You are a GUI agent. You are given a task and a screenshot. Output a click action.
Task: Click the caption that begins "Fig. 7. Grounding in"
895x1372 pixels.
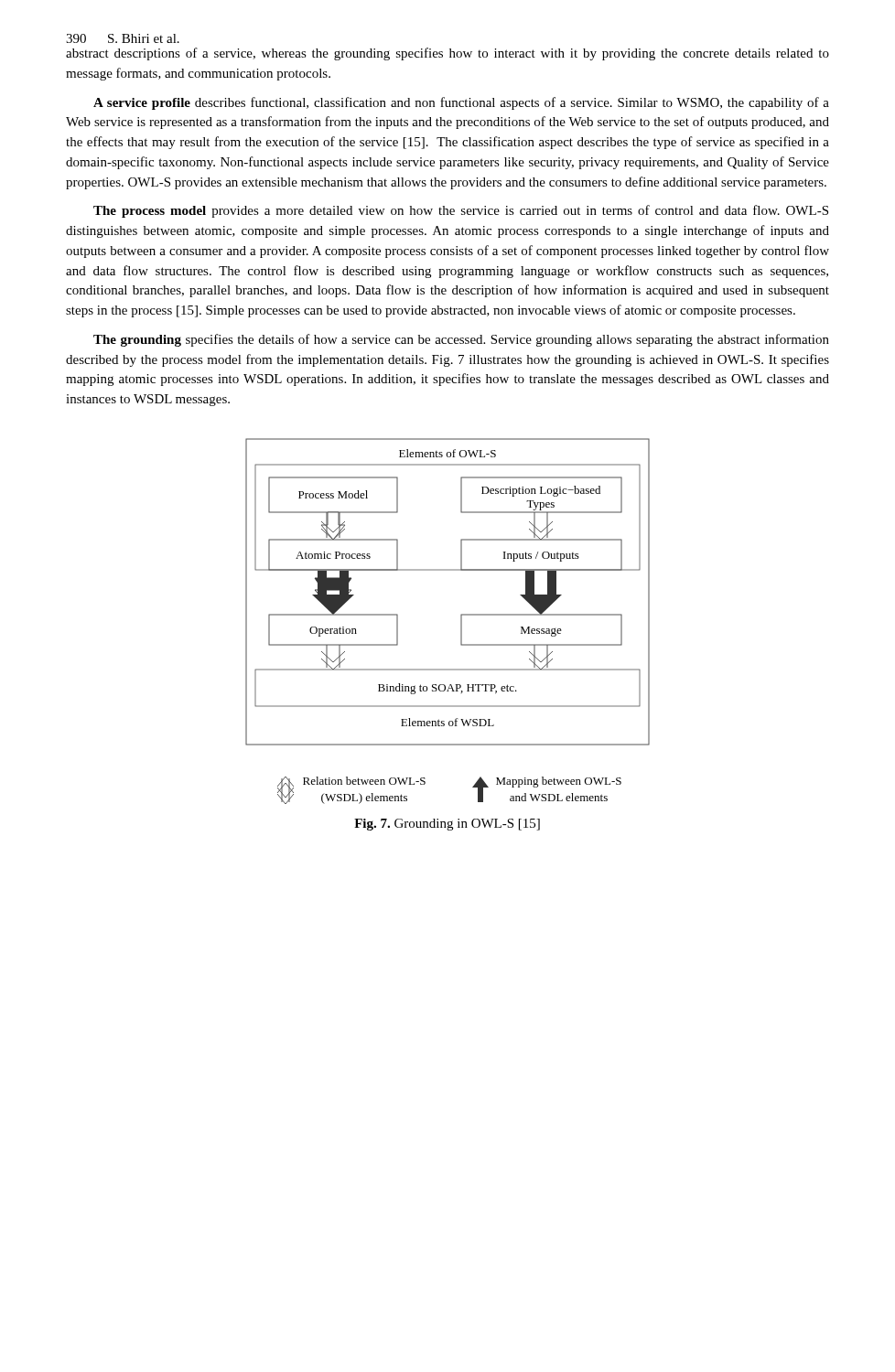(x=448, y=823)
